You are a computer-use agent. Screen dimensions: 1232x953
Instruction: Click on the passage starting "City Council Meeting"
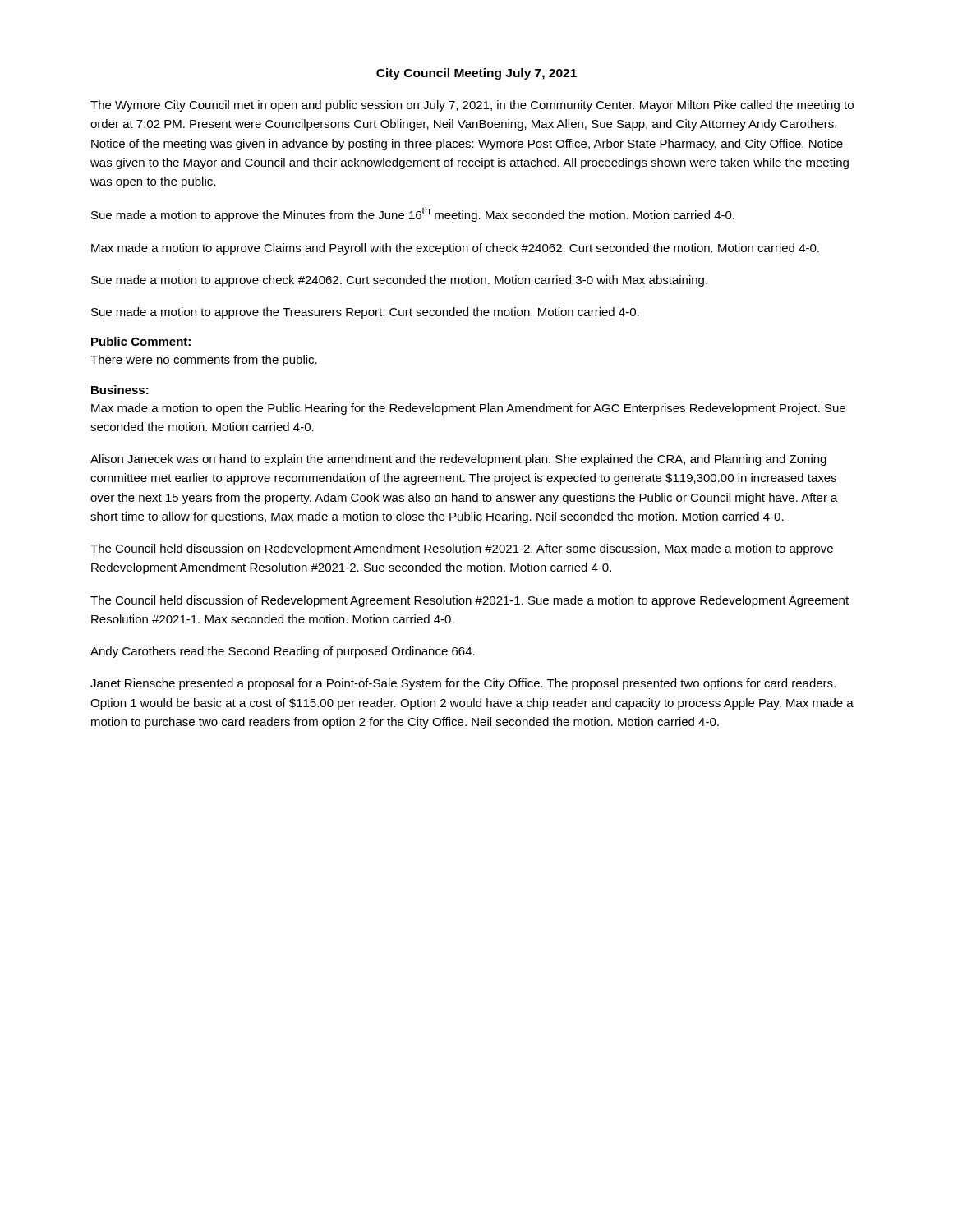click(x=476, y=73)
